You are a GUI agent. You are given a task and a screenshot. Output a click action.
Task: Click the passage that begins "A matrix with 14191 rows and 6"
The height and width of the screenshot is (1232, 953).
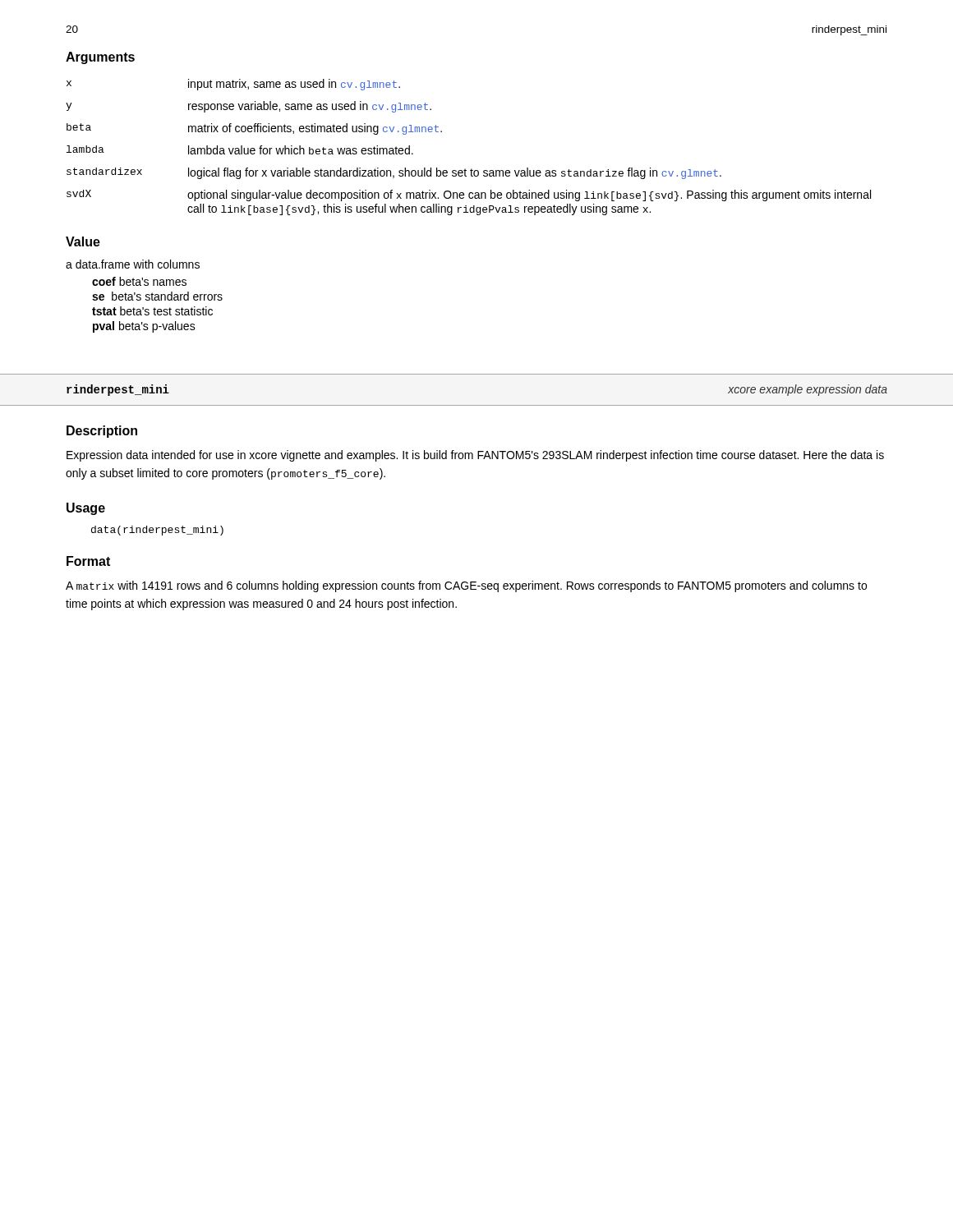coord(467,595)
